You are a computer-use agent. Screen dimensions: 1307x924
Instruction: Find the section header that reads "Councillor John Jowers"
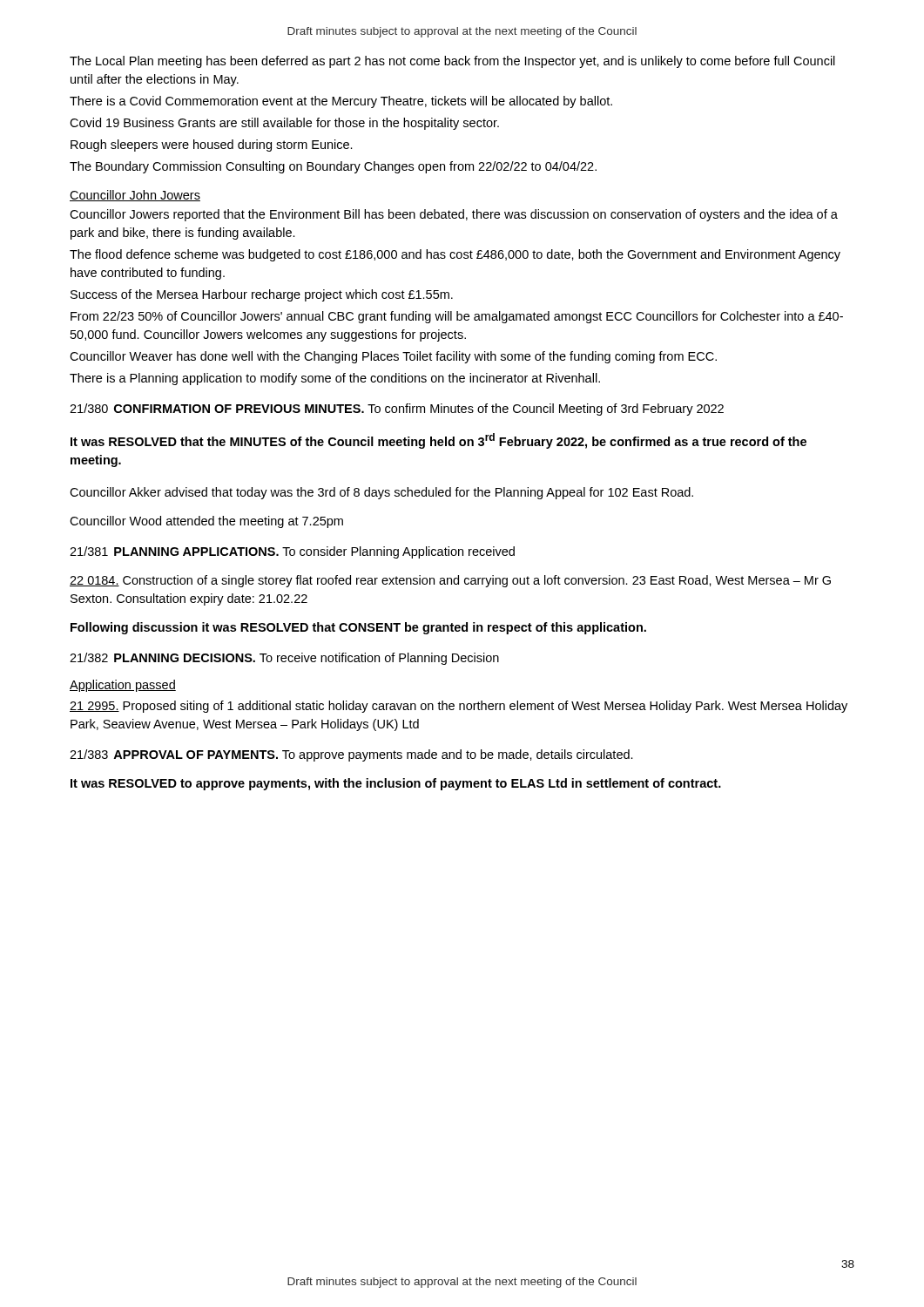pos(135,195)
